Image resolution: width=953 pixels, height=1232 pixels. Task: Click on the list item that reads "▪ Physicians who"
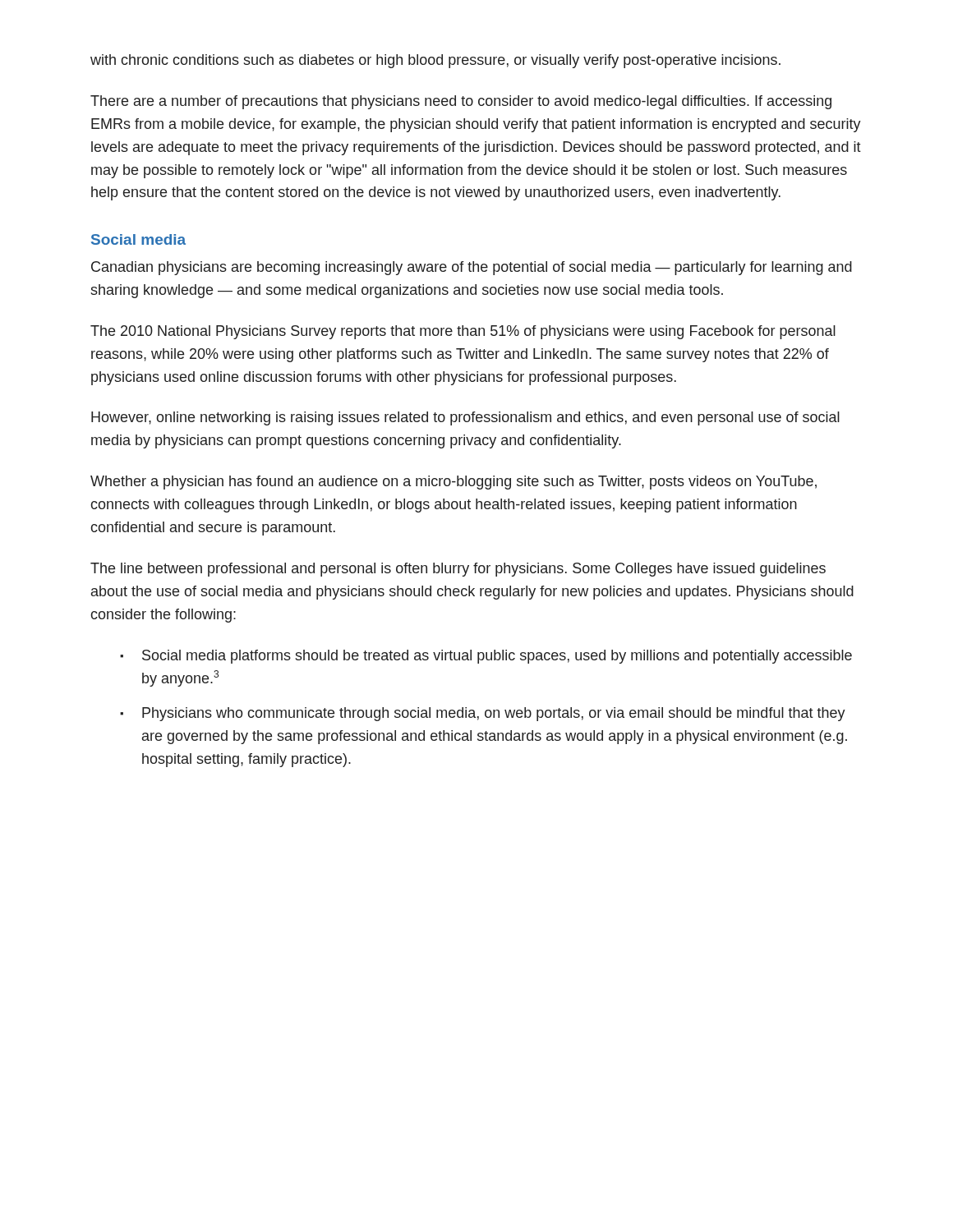coord(491,737)
